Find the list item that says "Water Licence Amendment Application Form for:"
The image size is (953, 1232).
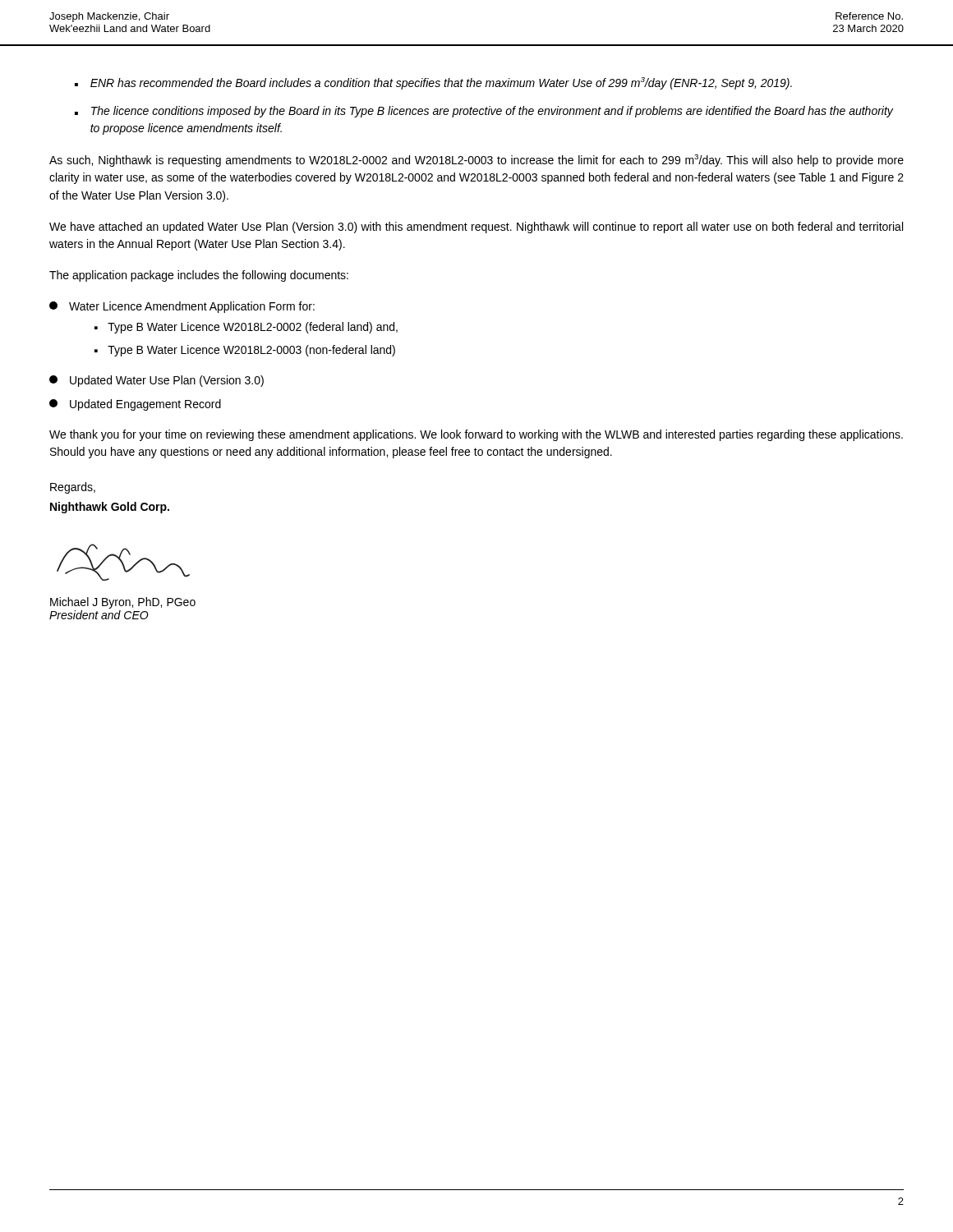[x=224, y=332]
